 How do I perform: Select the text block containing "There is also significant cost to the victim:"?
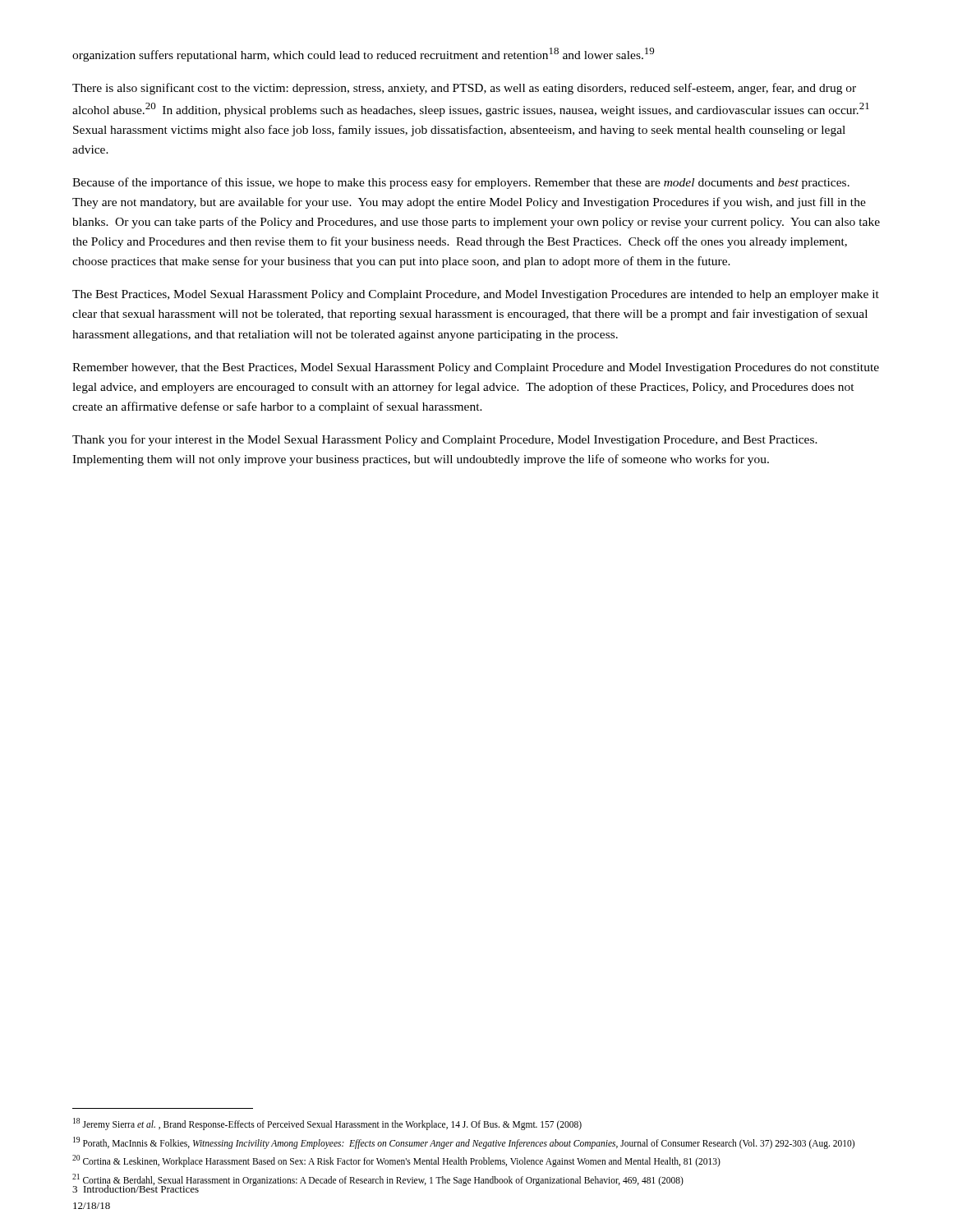tap(473, 118)
